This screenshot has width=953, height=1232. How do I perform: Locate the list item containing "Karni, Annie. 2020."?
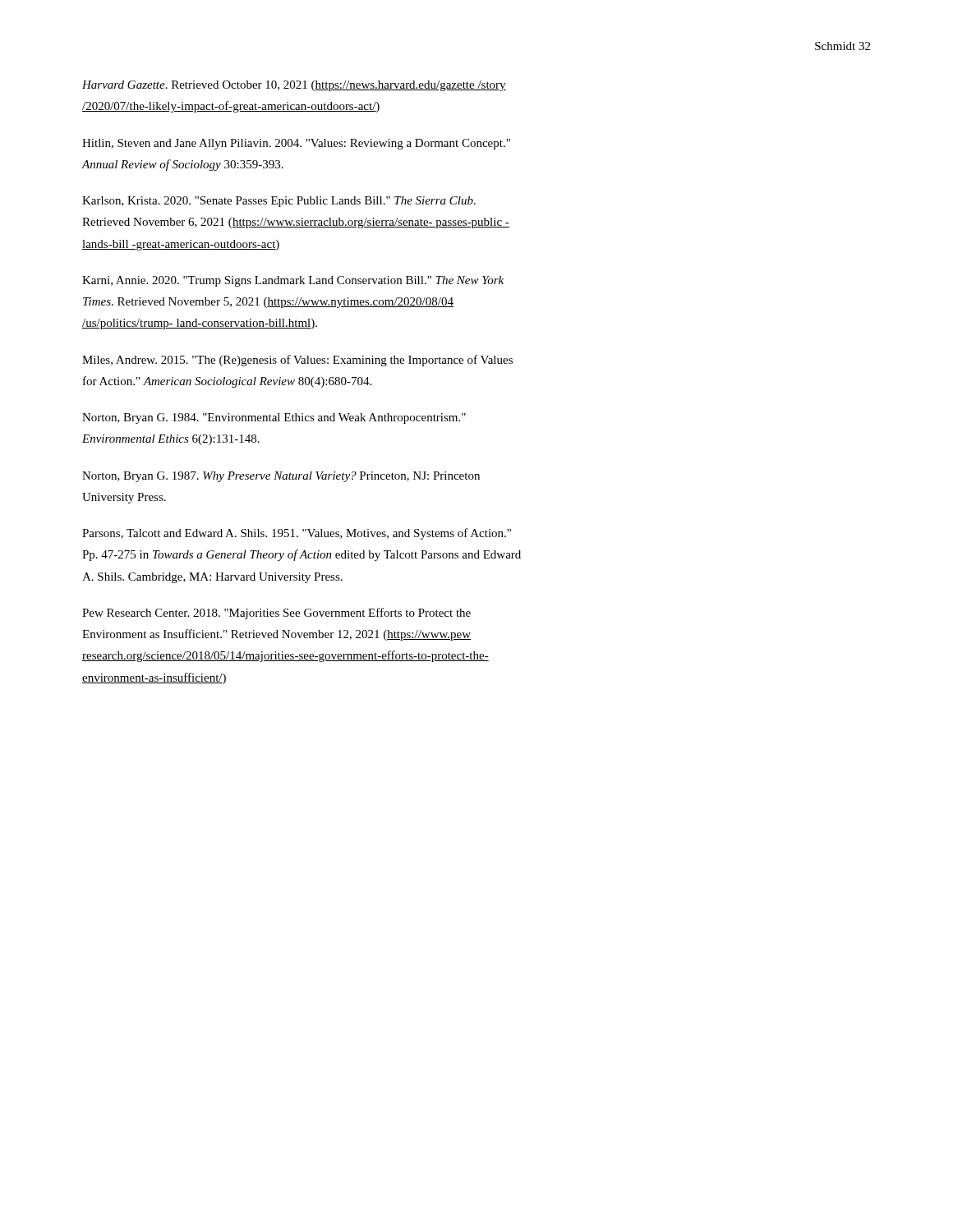pyautogui.click(x=293, y=281)
